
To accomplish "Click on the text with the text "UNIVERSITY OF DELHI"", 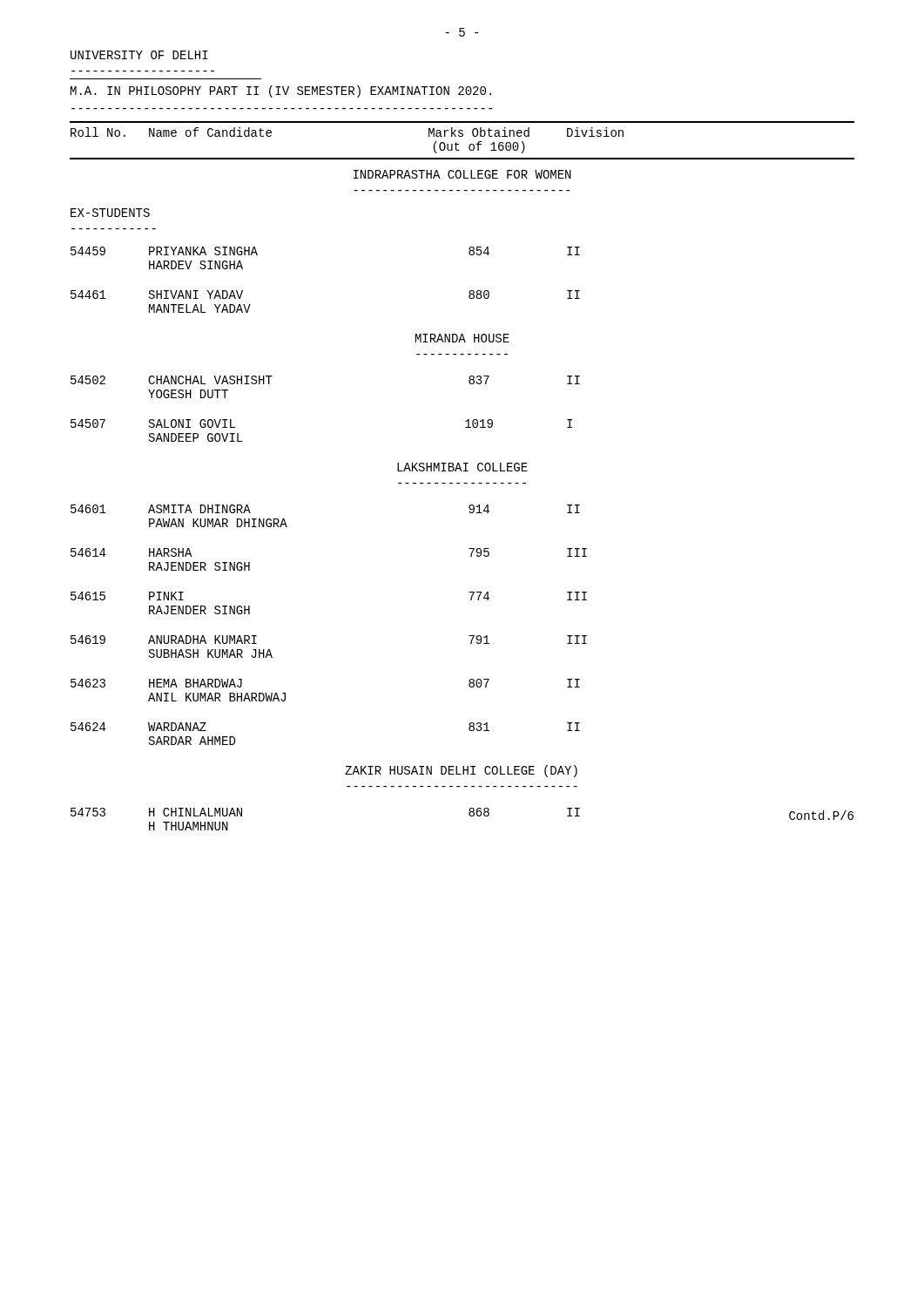I will tap(139, 56).
